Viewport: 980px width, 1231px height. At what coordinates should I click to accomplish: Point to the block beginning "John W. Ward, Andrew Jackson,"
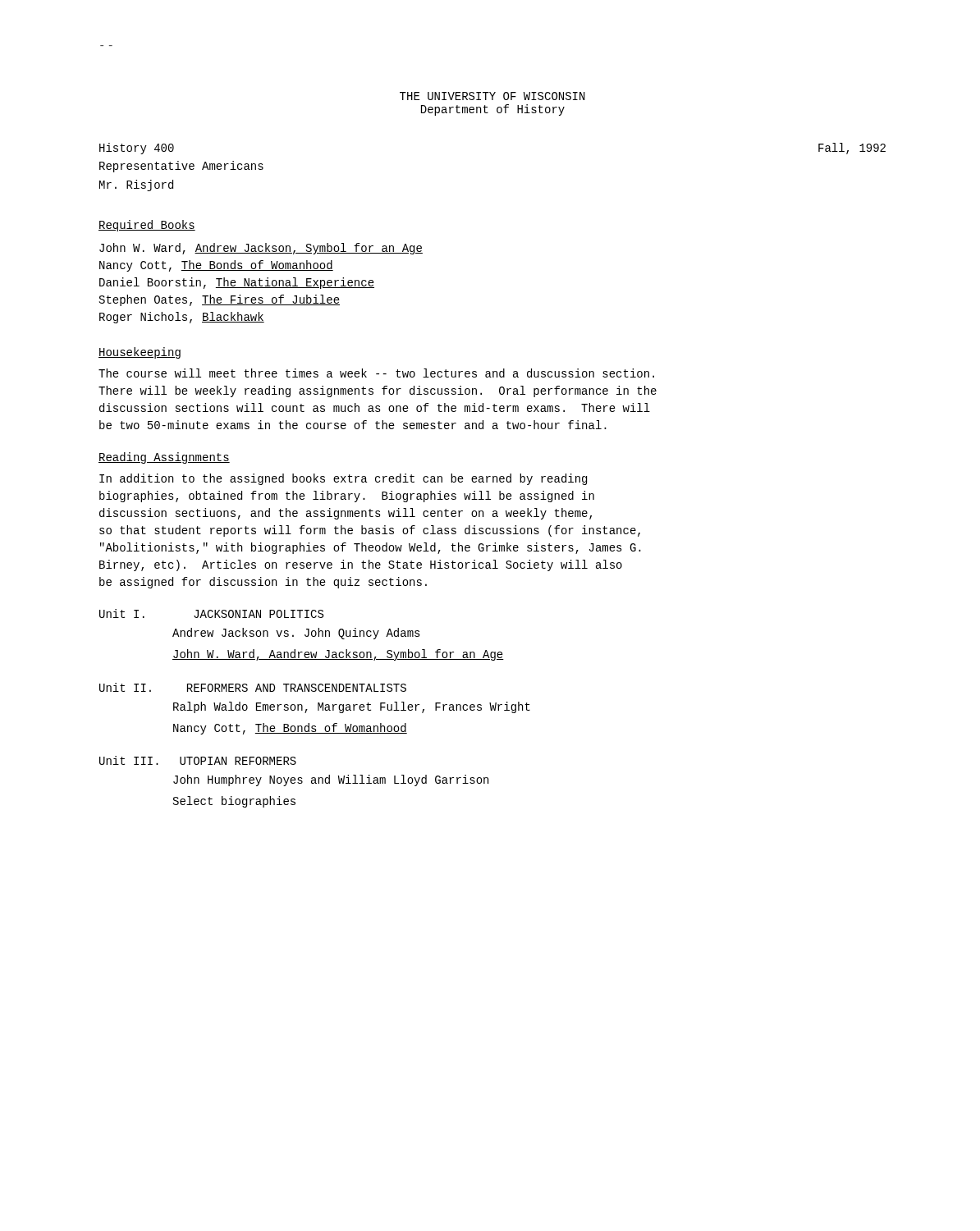(261, 249)
